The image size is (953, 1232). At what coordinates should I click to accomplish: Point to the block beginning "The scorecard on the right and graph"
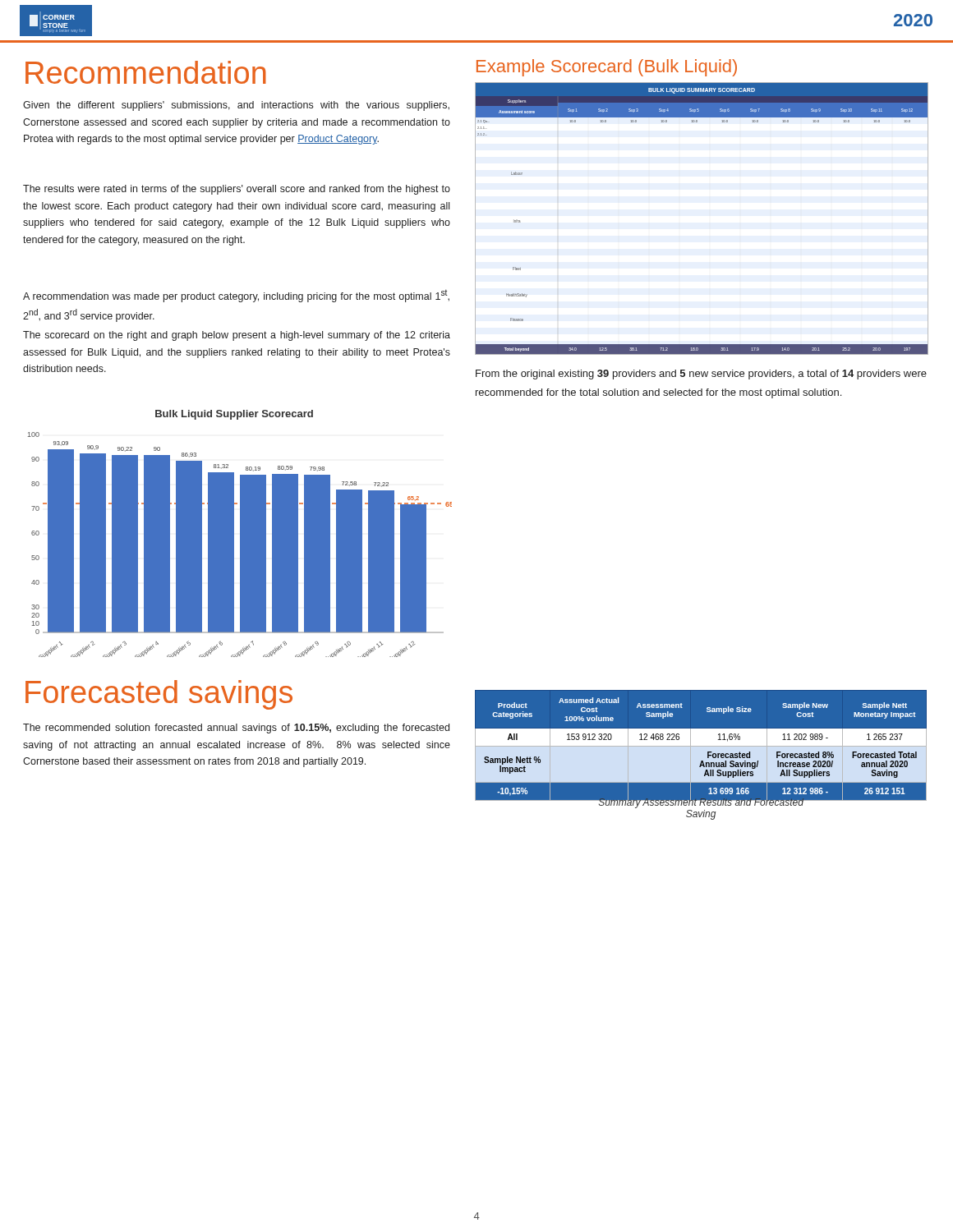[x=237, y=352]
